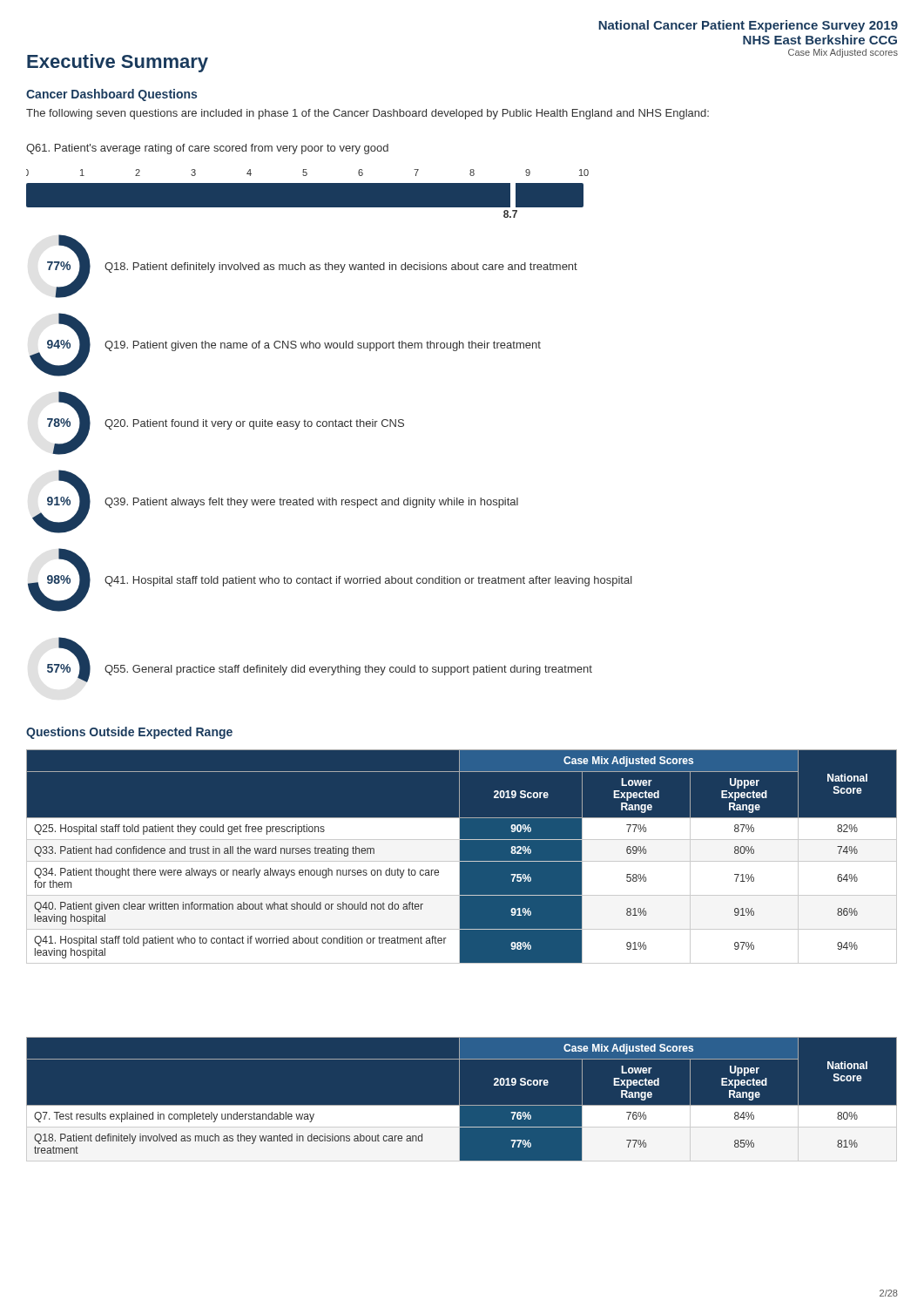This screenshot has width=924, height=1307.
Task: Select the text starting "Executive Summary"
Action: [117, 61]
